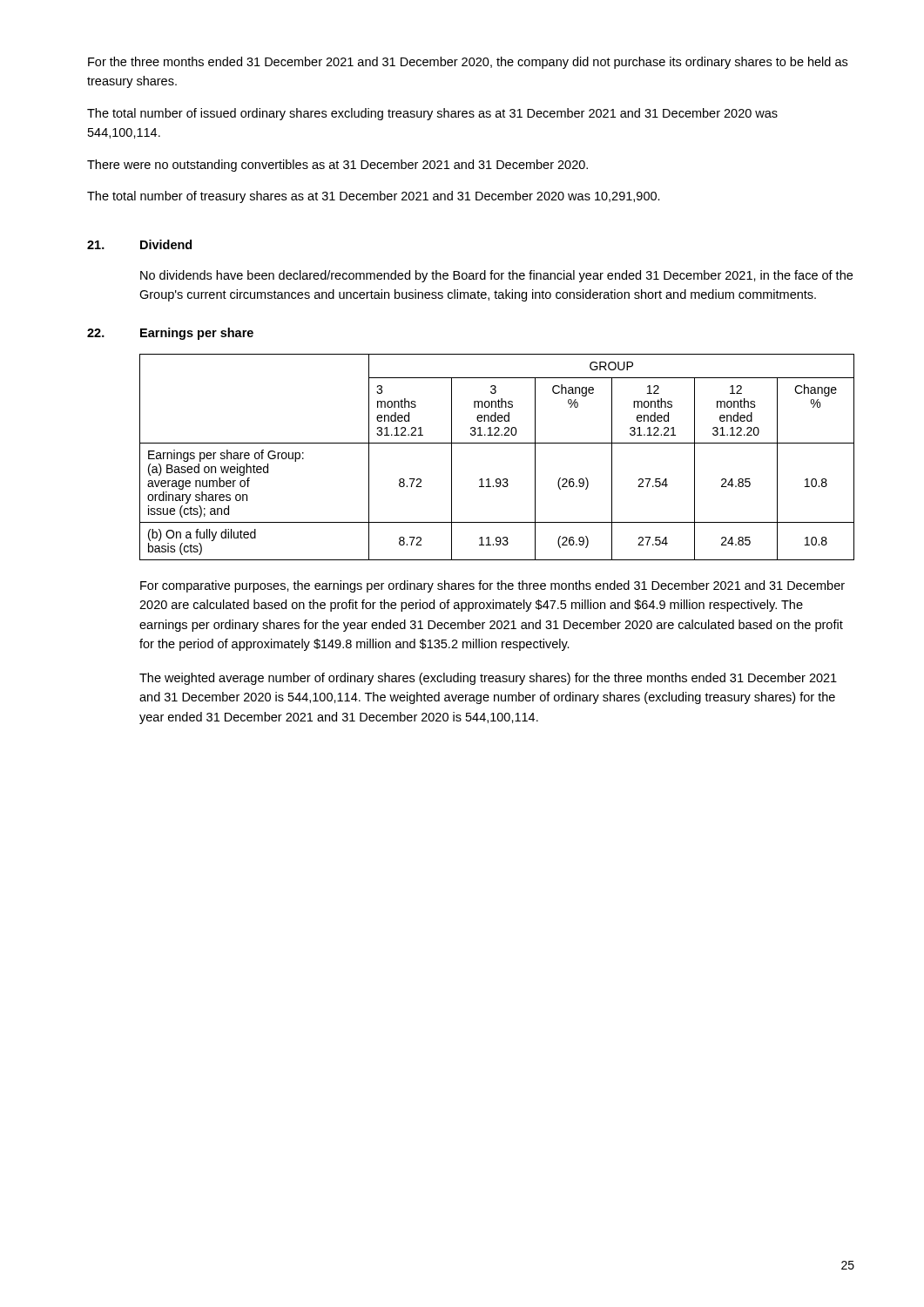Point to the passage starting "21. Dividend"
924x1307 pixels.
[x=140, y=245]
